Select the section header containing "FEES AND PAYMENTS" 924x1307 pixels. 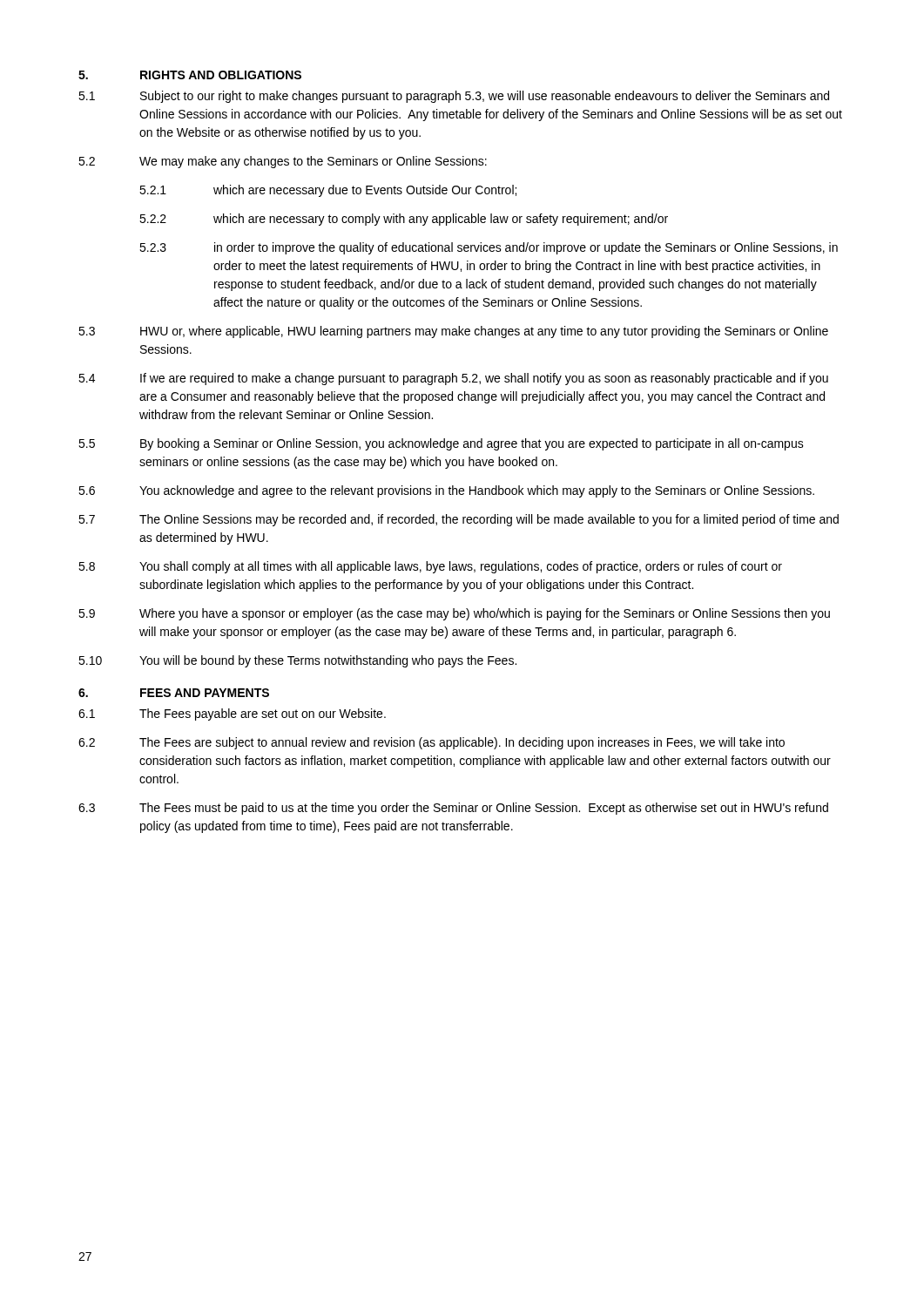pos(204,693)
